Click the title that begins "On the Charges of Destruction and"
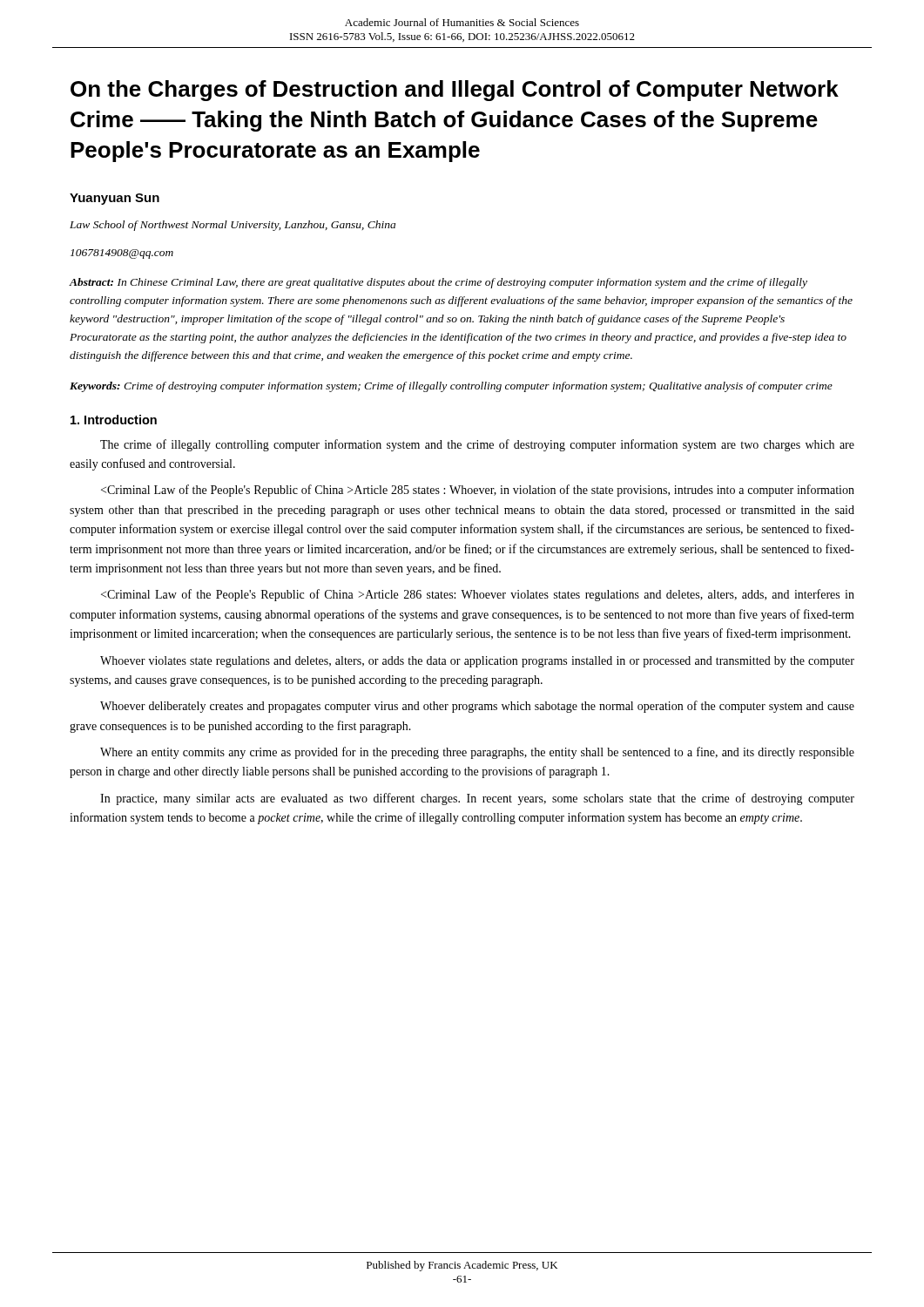The width and height of the screenshot is (924, 1307). click(454, 119)
